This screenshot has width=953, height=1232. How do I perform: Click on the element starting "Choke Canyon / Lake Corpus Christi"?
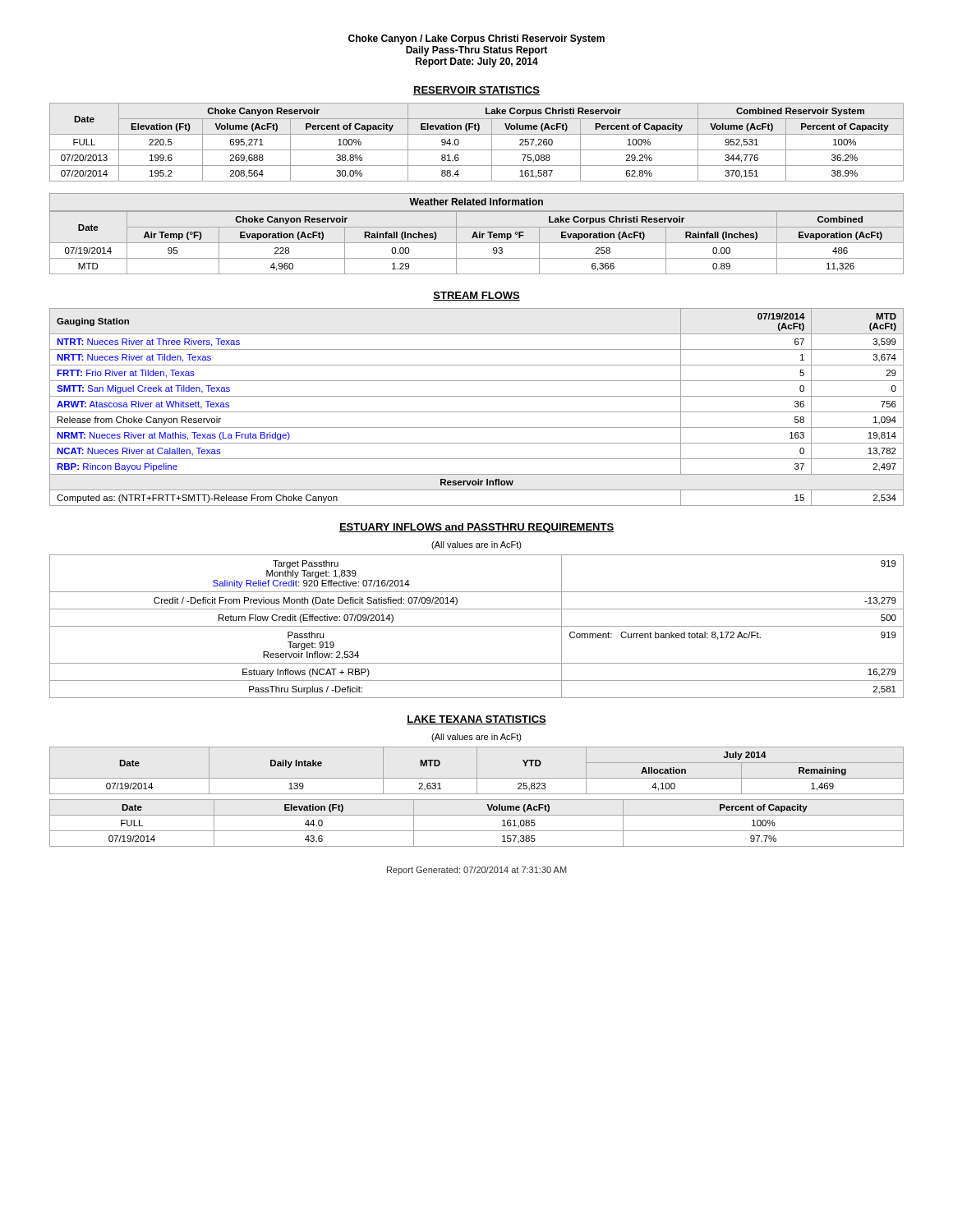point(476,50)
